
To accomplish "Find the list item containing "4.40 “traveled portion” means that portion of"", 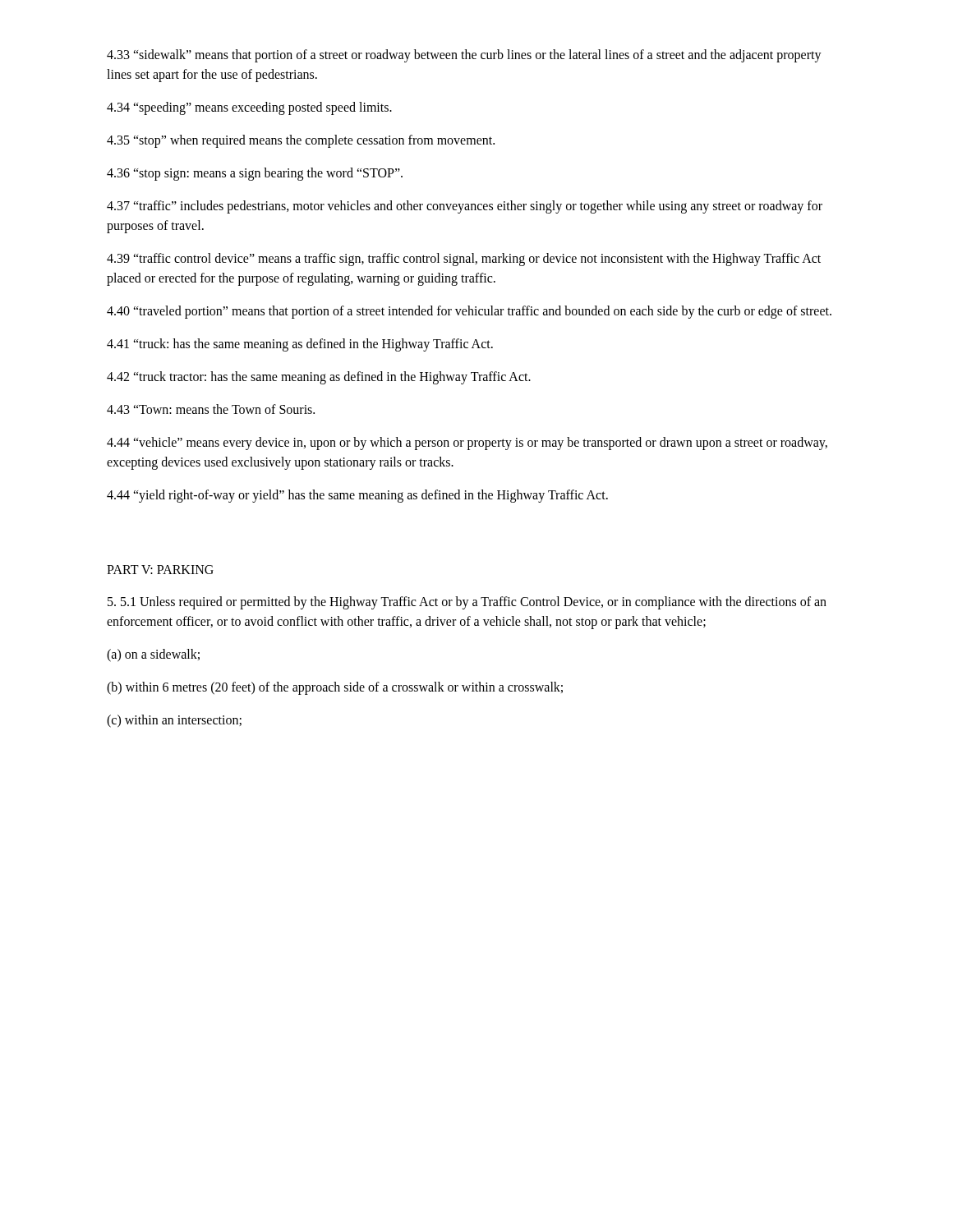I will click(469, 311).
